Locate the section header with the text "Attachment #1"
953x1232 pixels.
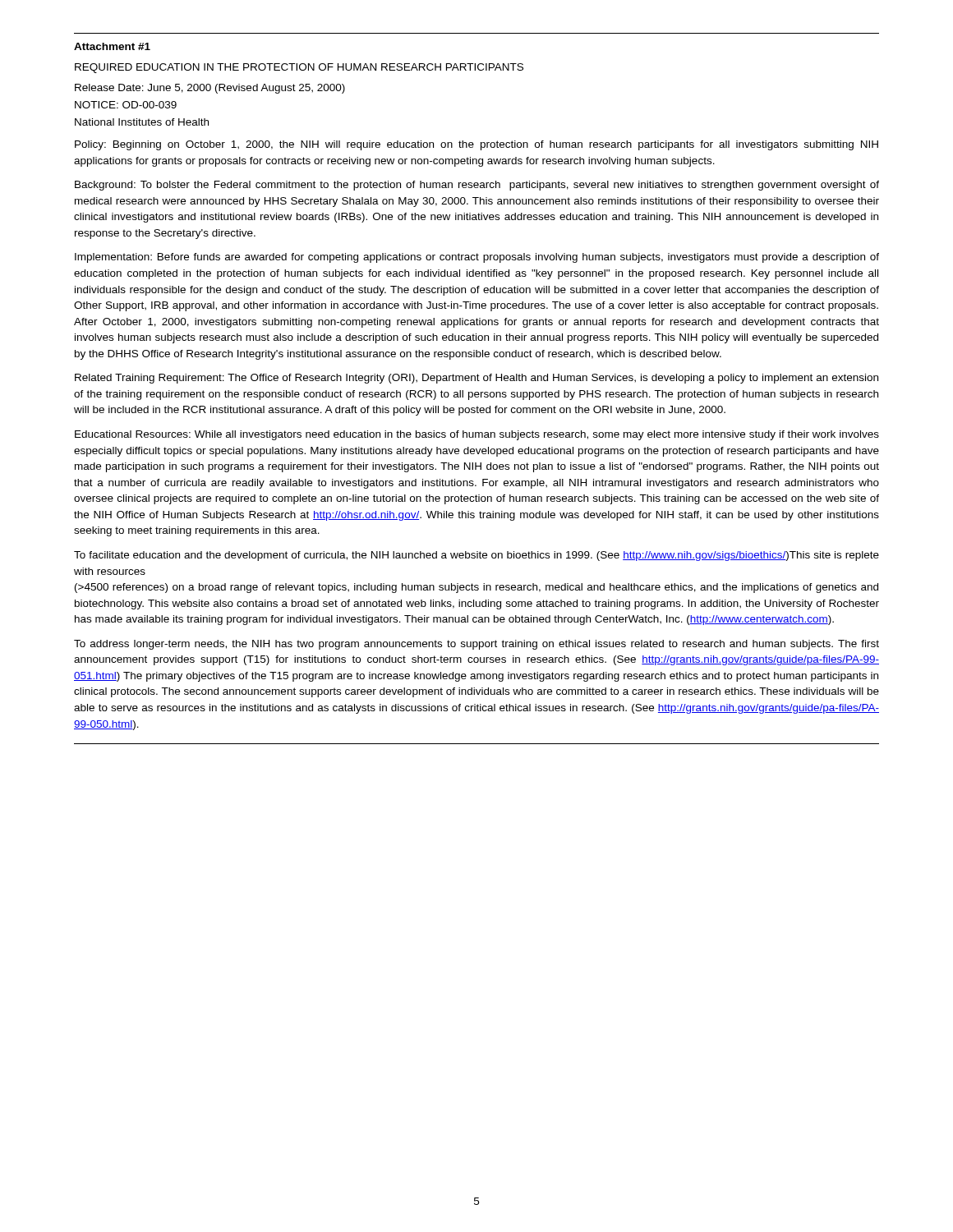pyautogui.click(x=112, y=46)
